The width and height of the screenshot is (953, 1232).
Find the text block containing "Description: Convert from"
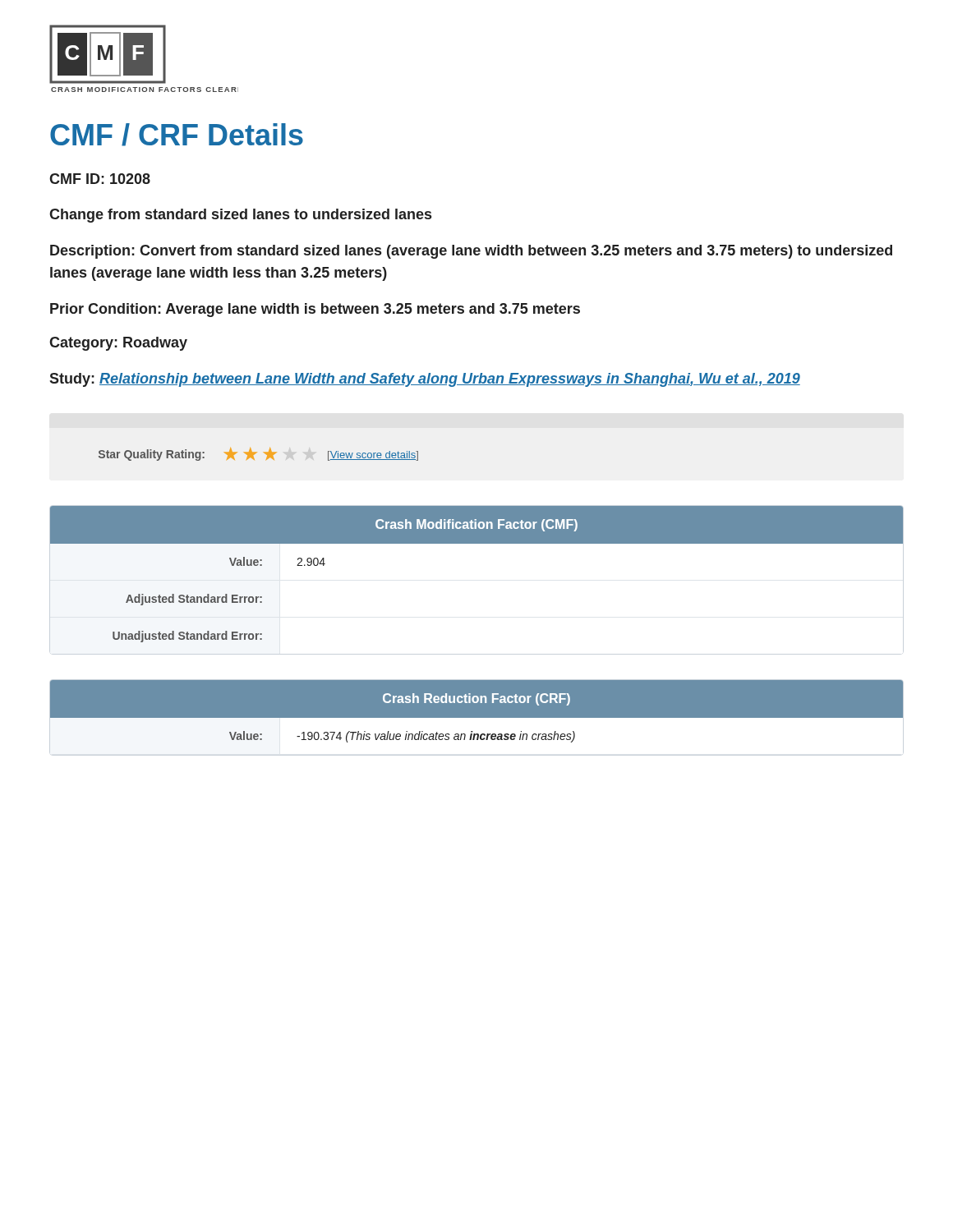coord(471,262)
